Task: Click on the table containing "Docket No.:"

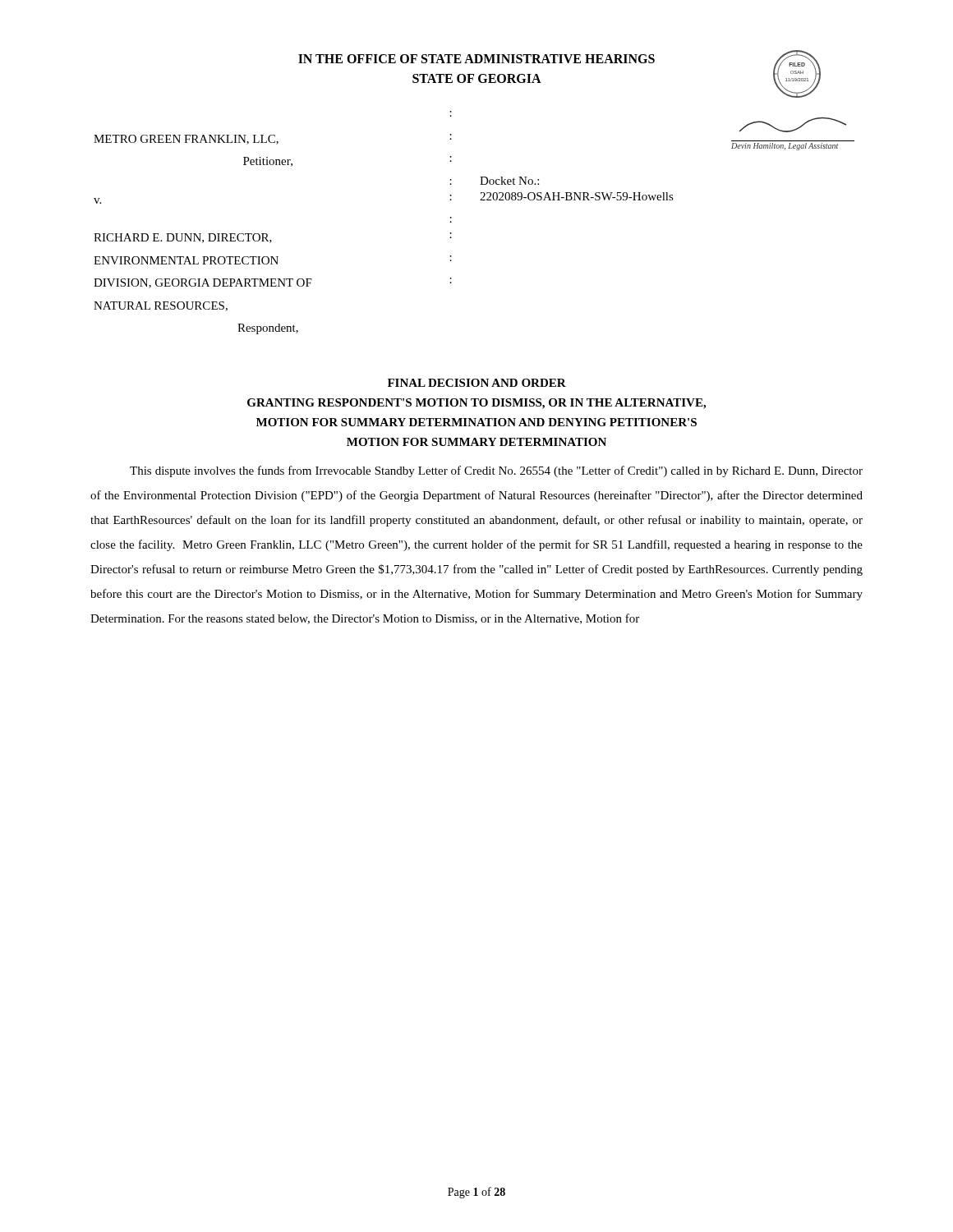Action: (476, 222)
